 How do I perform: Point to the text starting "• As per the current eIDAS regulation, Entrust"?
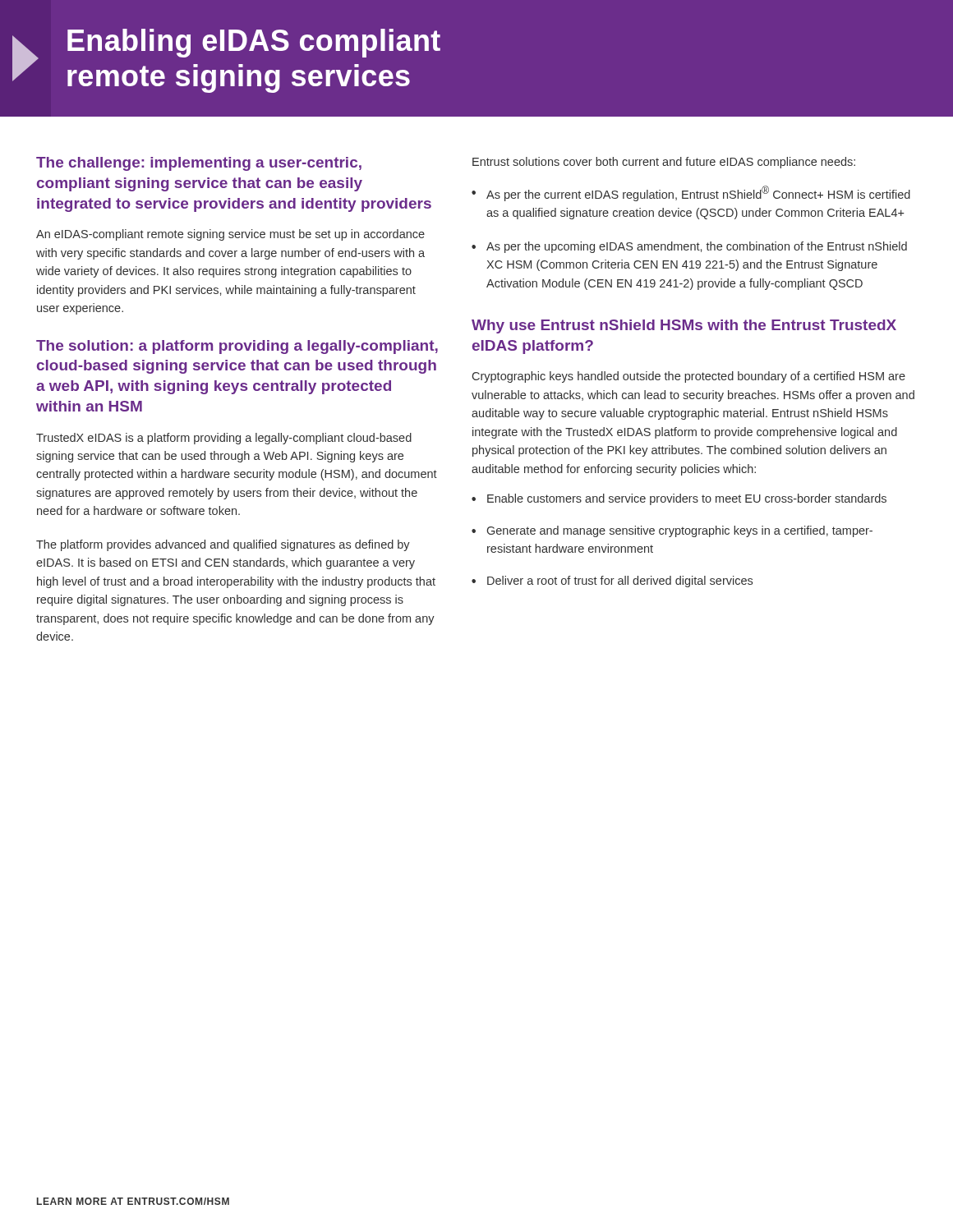coord(691,201)
